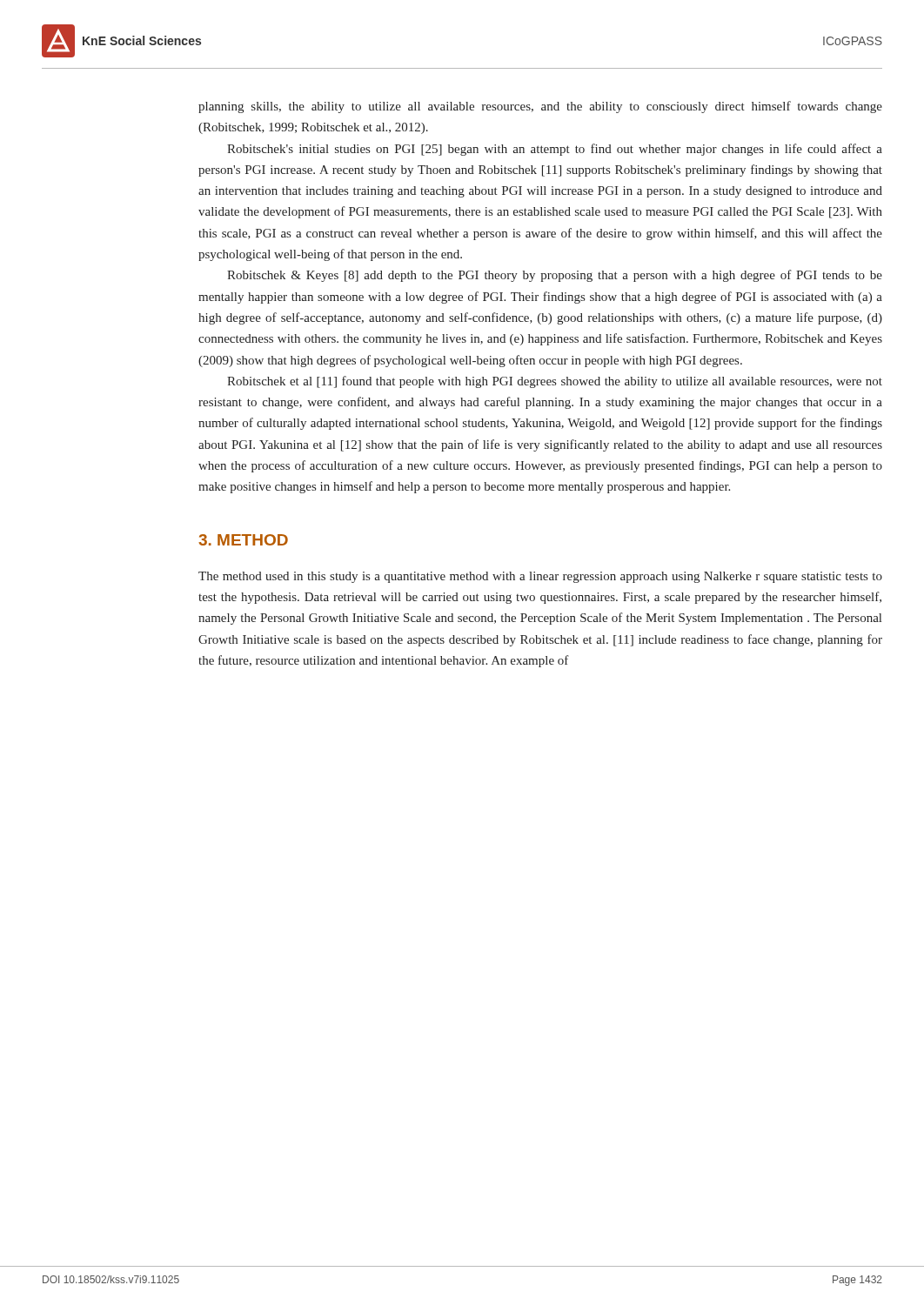This screenshot has width=924, height=1305.
Task: Find the block on this page that starts "The method used in"
Action: pos(540,618)
